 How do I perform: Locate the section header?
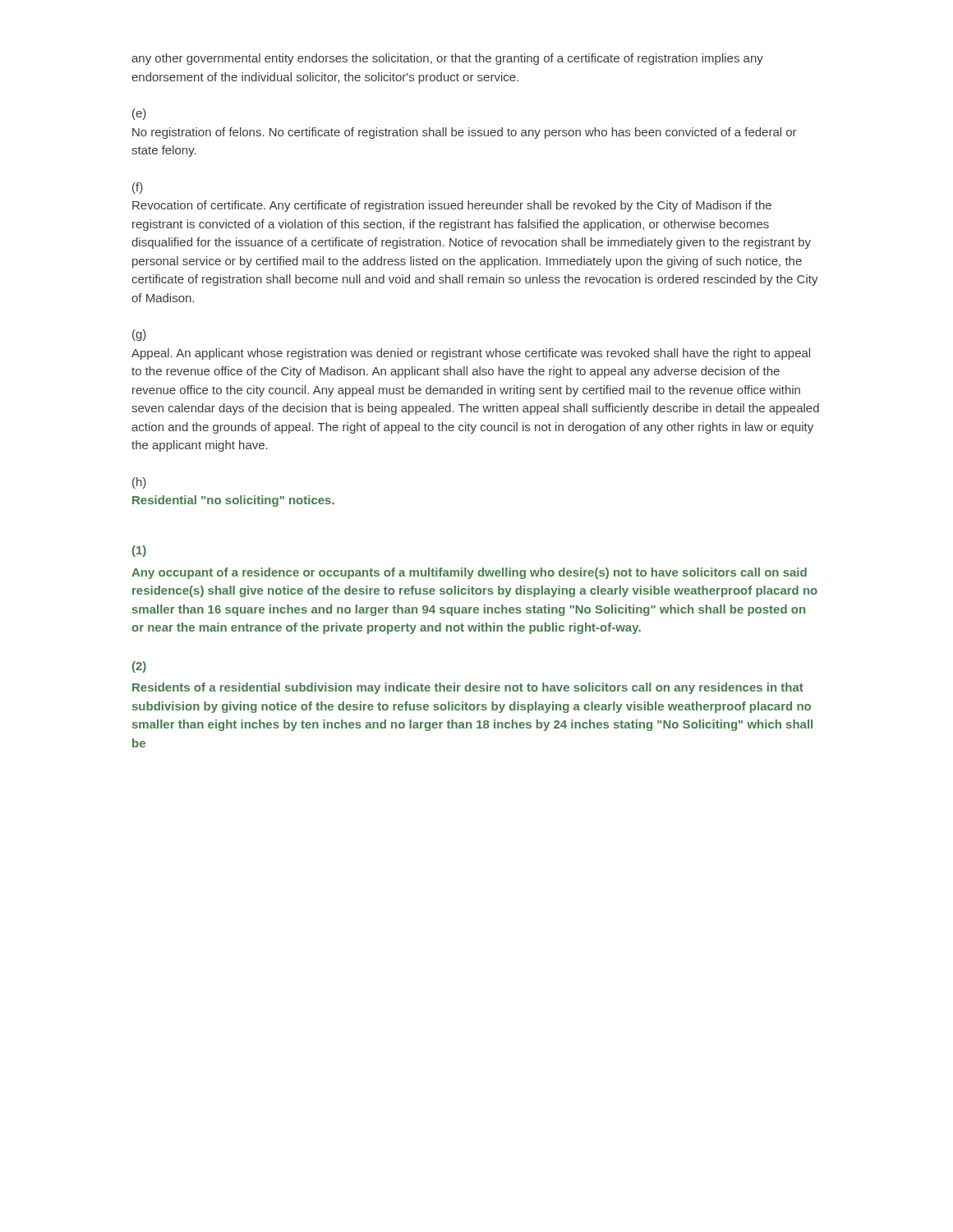point(233,500)
